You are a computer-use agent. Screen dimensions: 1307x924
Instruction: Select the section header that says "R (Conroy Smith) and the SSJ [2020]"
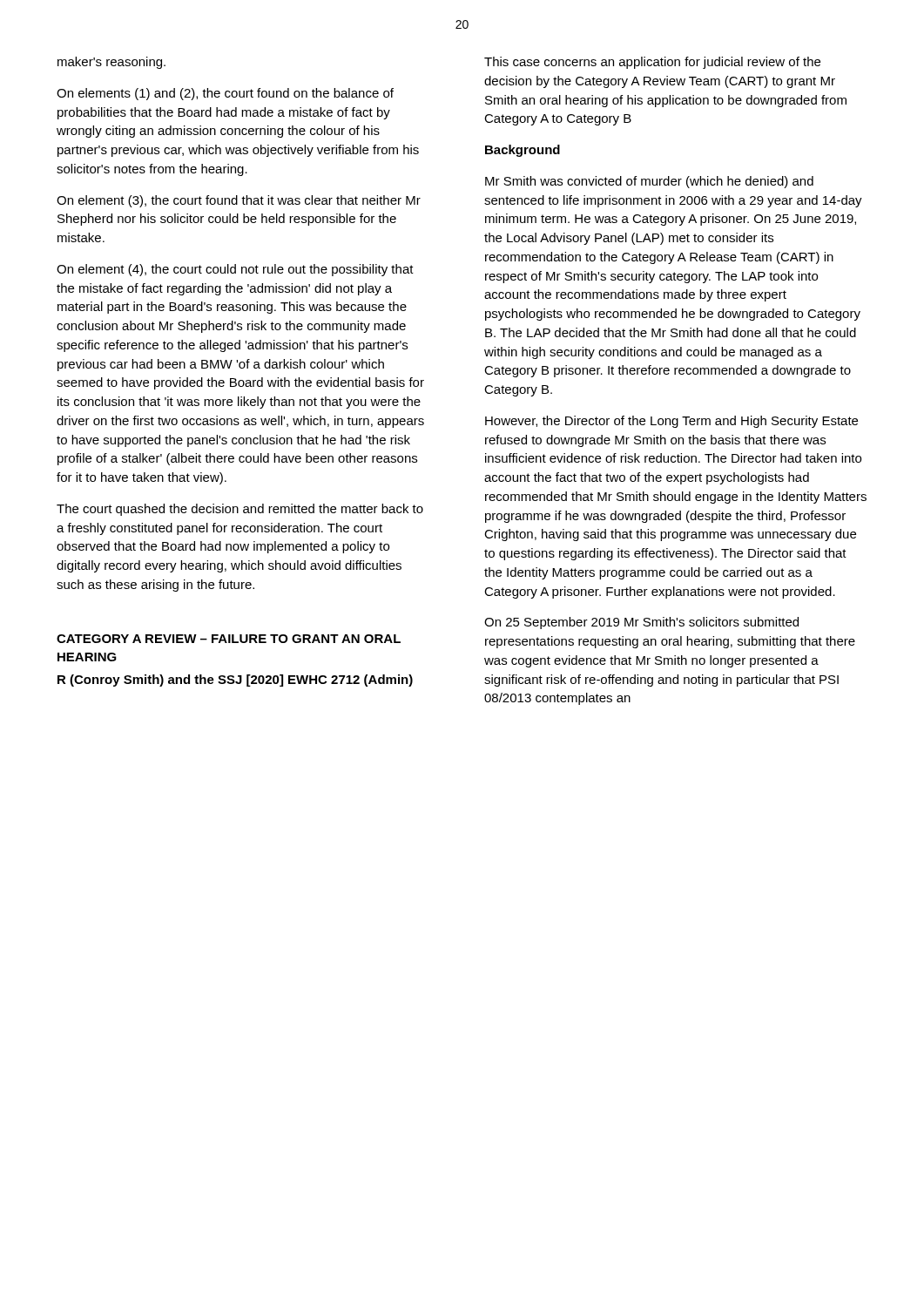244,680
